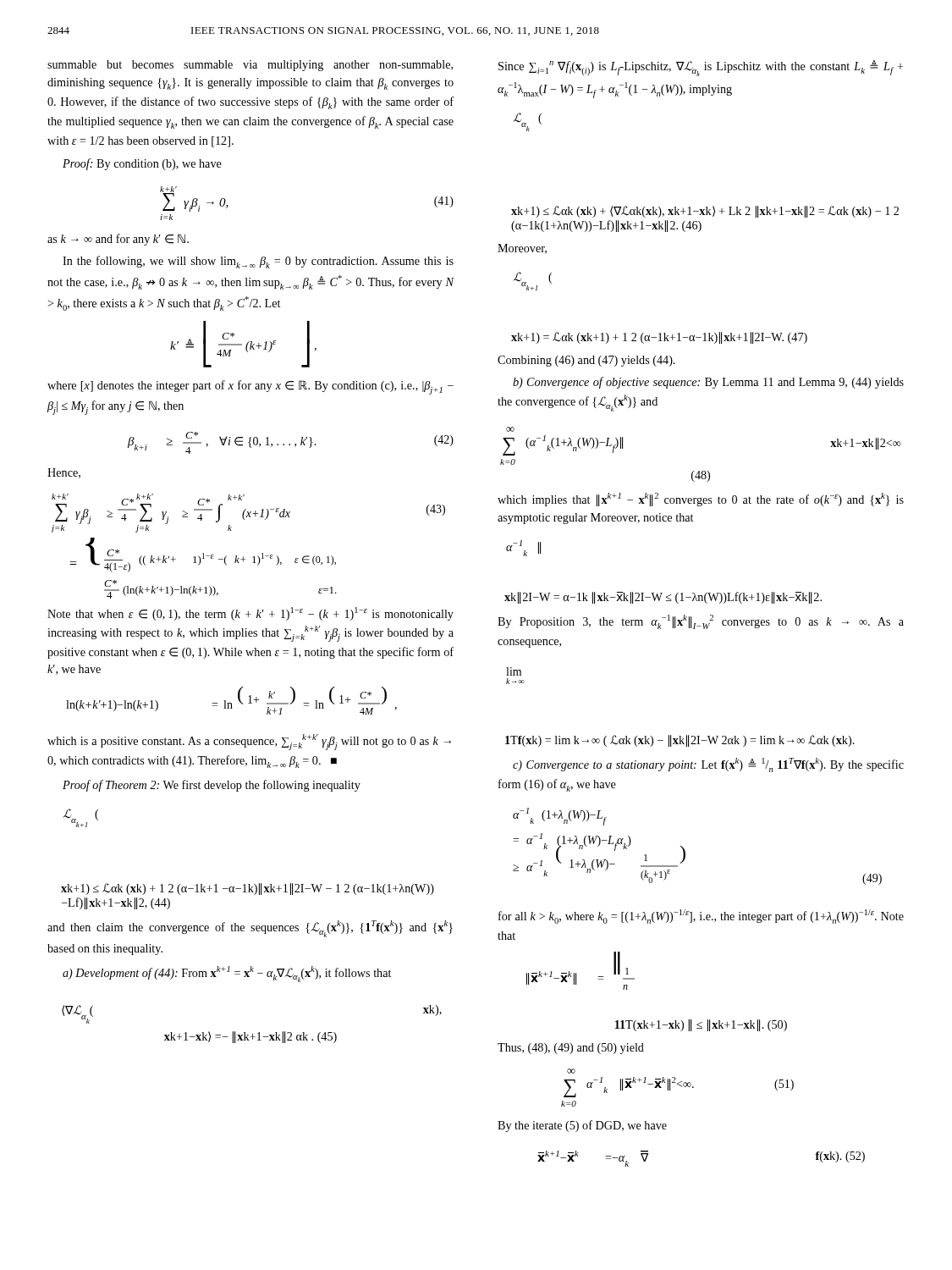952x1270 pixels.
Task: Select the formula that reads "ℒαk (xk+1) ≤ ℒαk (xk)"
Action: pos(527,122)
